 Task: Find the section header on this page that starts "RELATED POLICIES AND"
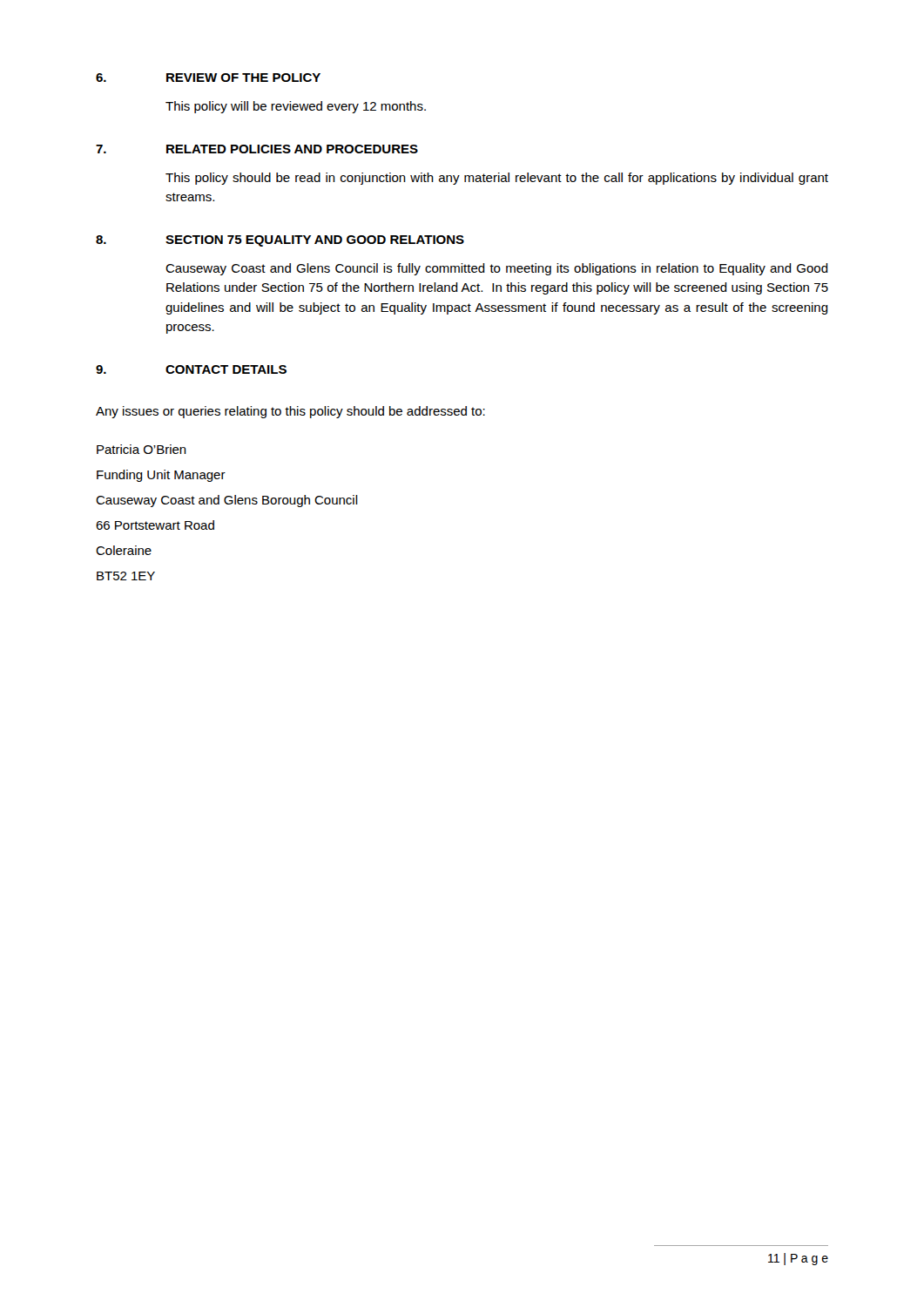coord(292,148)
